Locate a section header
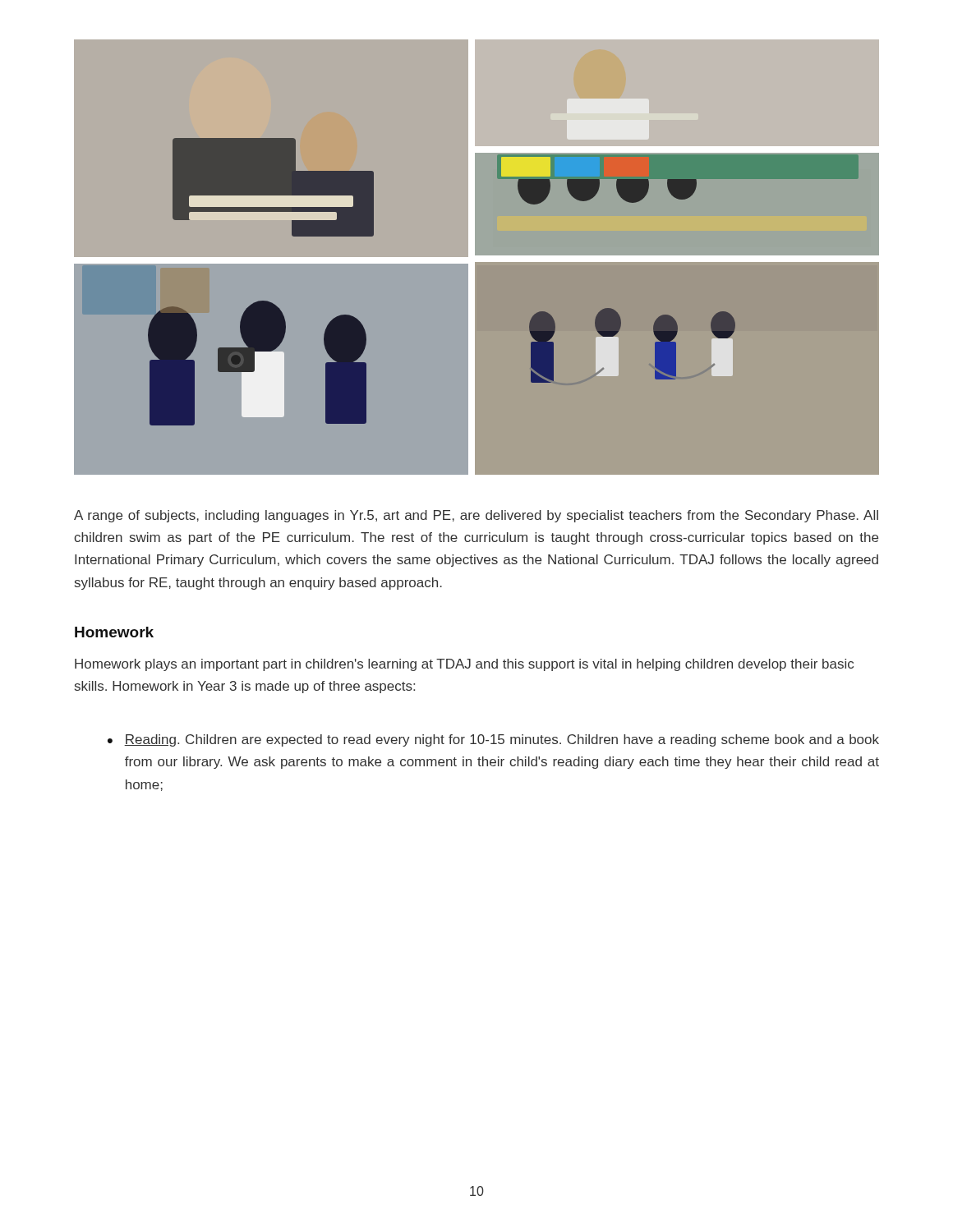 (114, 632)
